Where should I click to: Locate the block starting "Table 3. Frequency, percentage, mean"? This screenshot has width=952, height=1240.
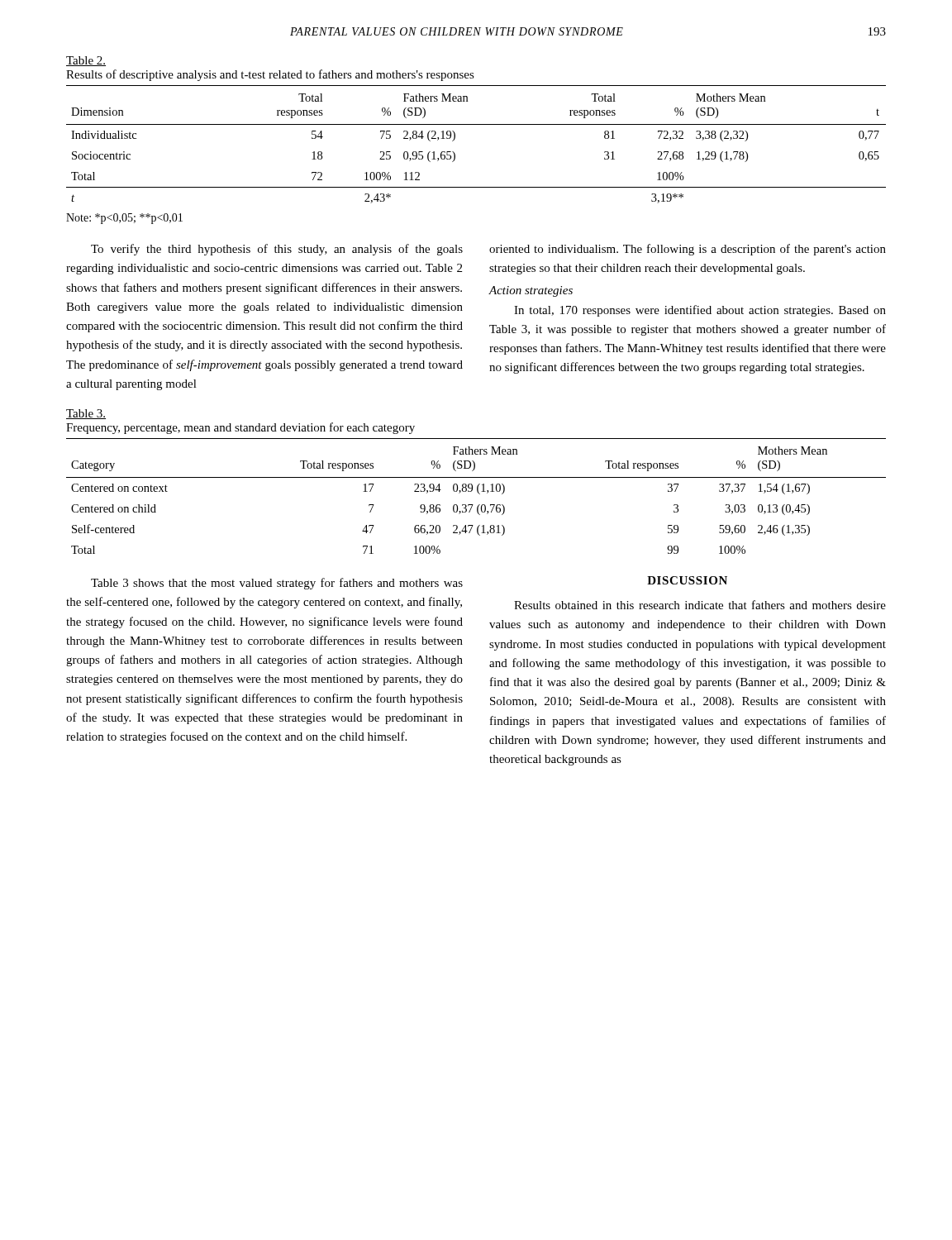pyautogui.click(x=86, y=414)
